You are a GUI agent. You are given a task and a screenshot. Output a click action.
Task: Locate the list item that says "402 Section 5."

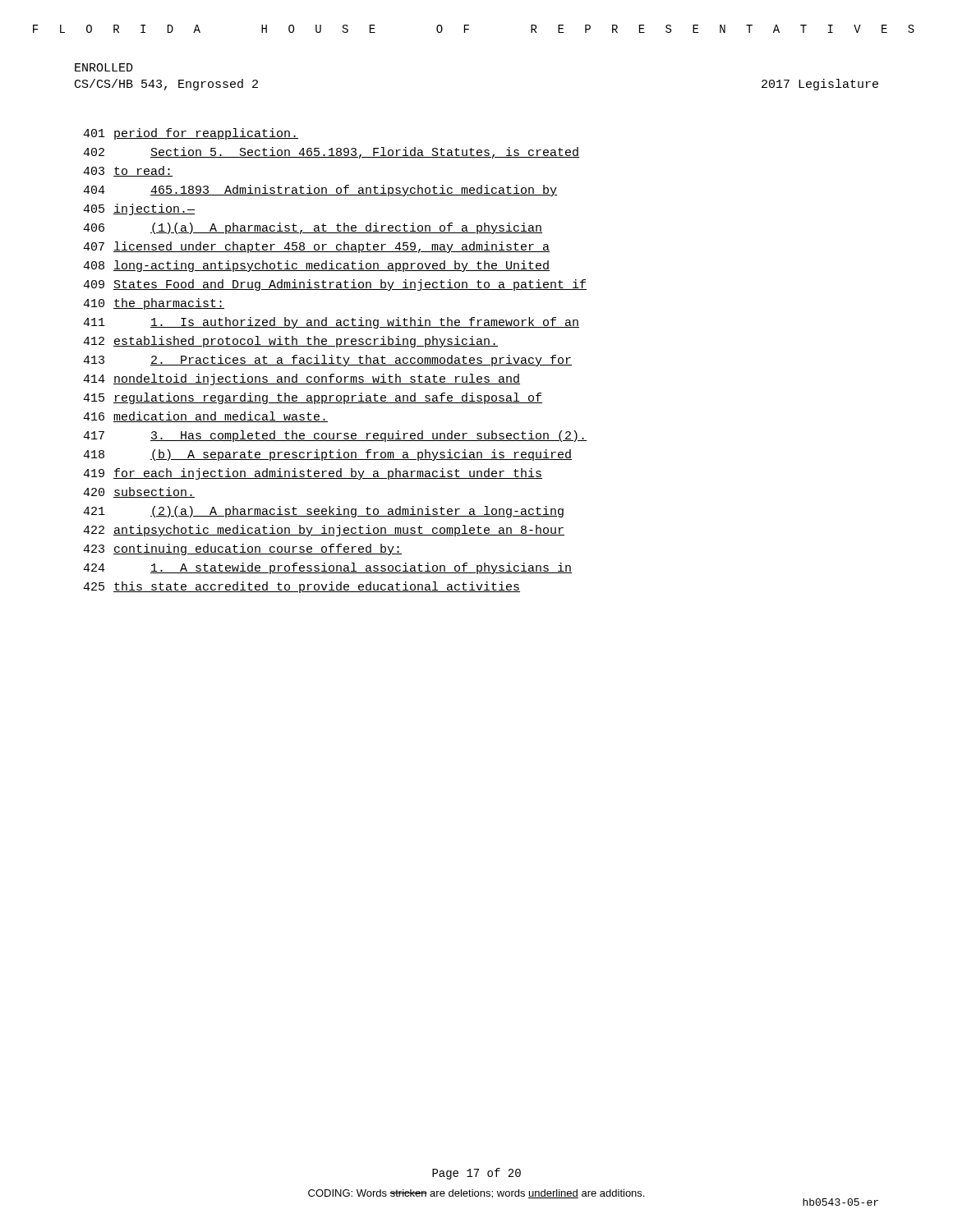point(476,153)
